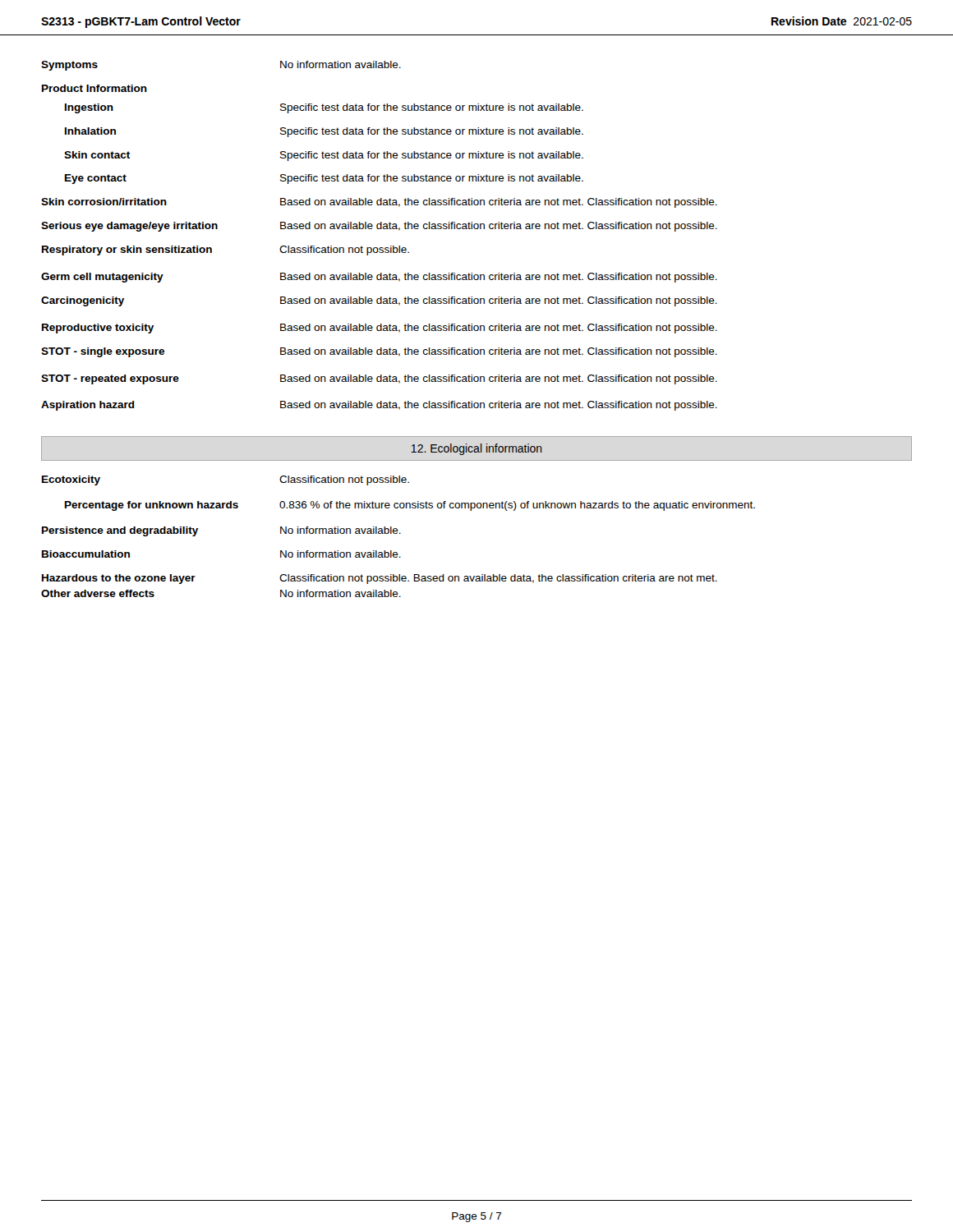Point to the text starting "Bioaccumulation No information available."

point(89,554)
